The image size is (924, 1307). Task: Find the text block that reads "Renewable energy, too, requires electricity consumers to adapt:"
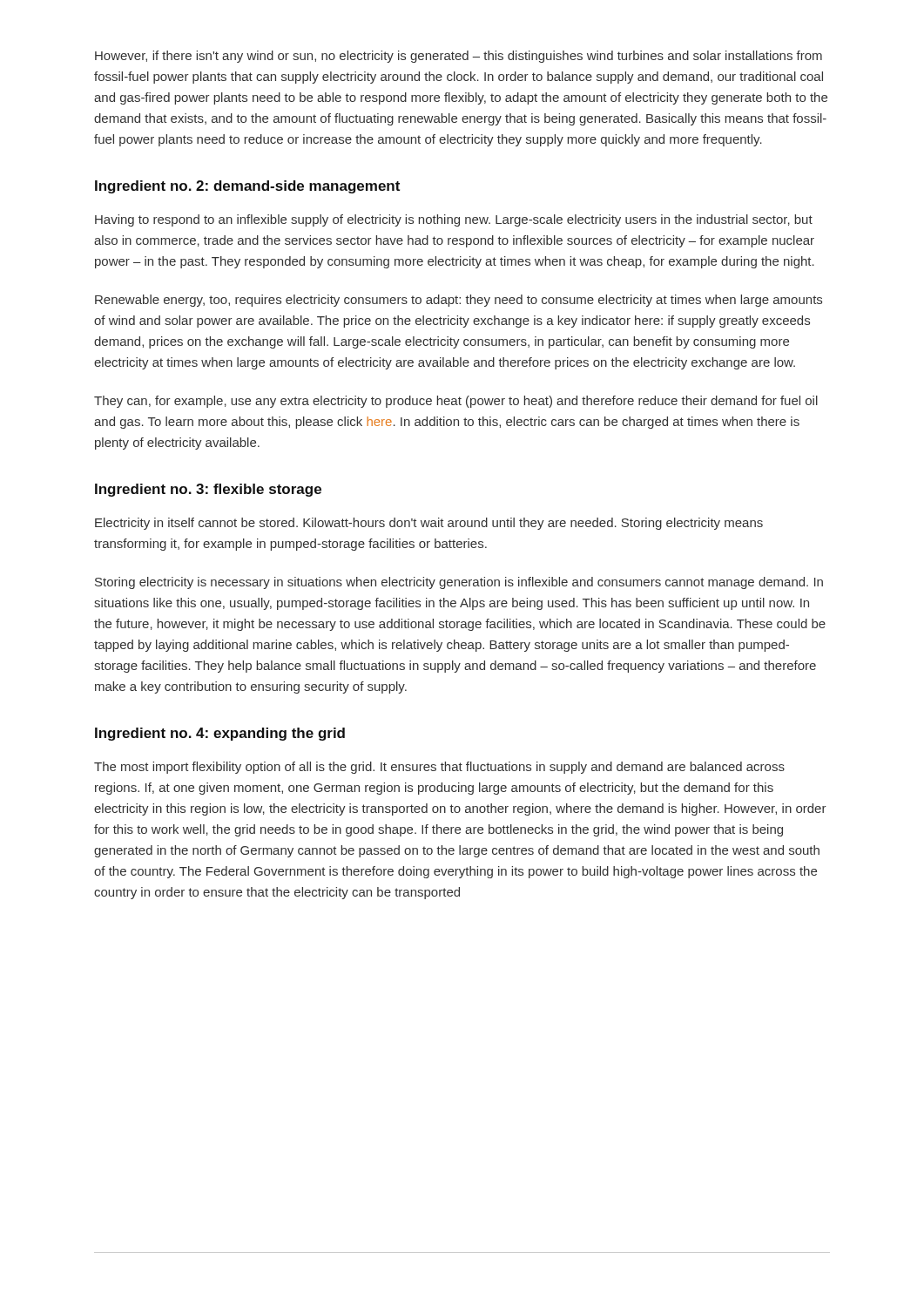(458, 331)
